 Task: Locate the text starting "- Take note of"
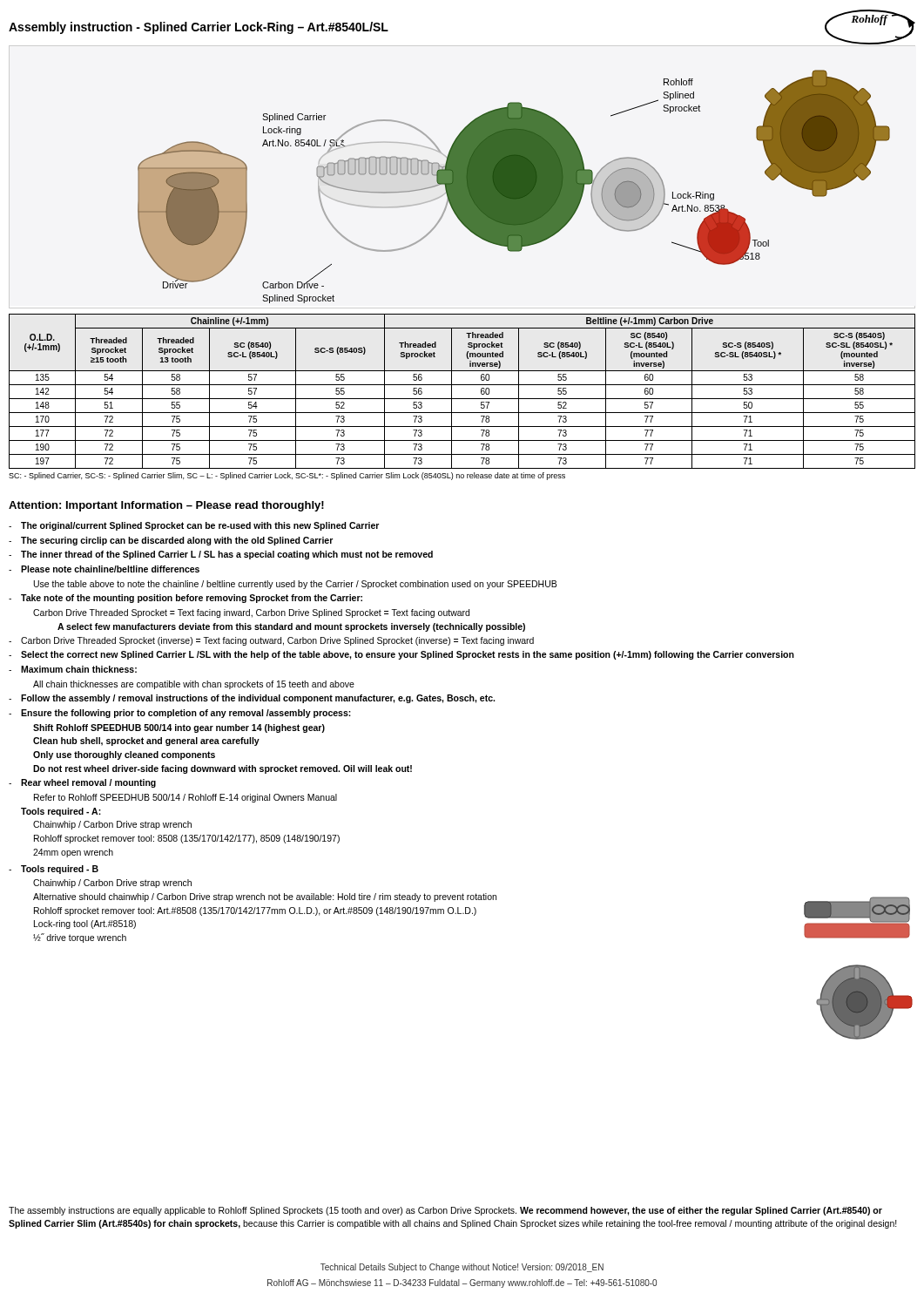(186, 598)
